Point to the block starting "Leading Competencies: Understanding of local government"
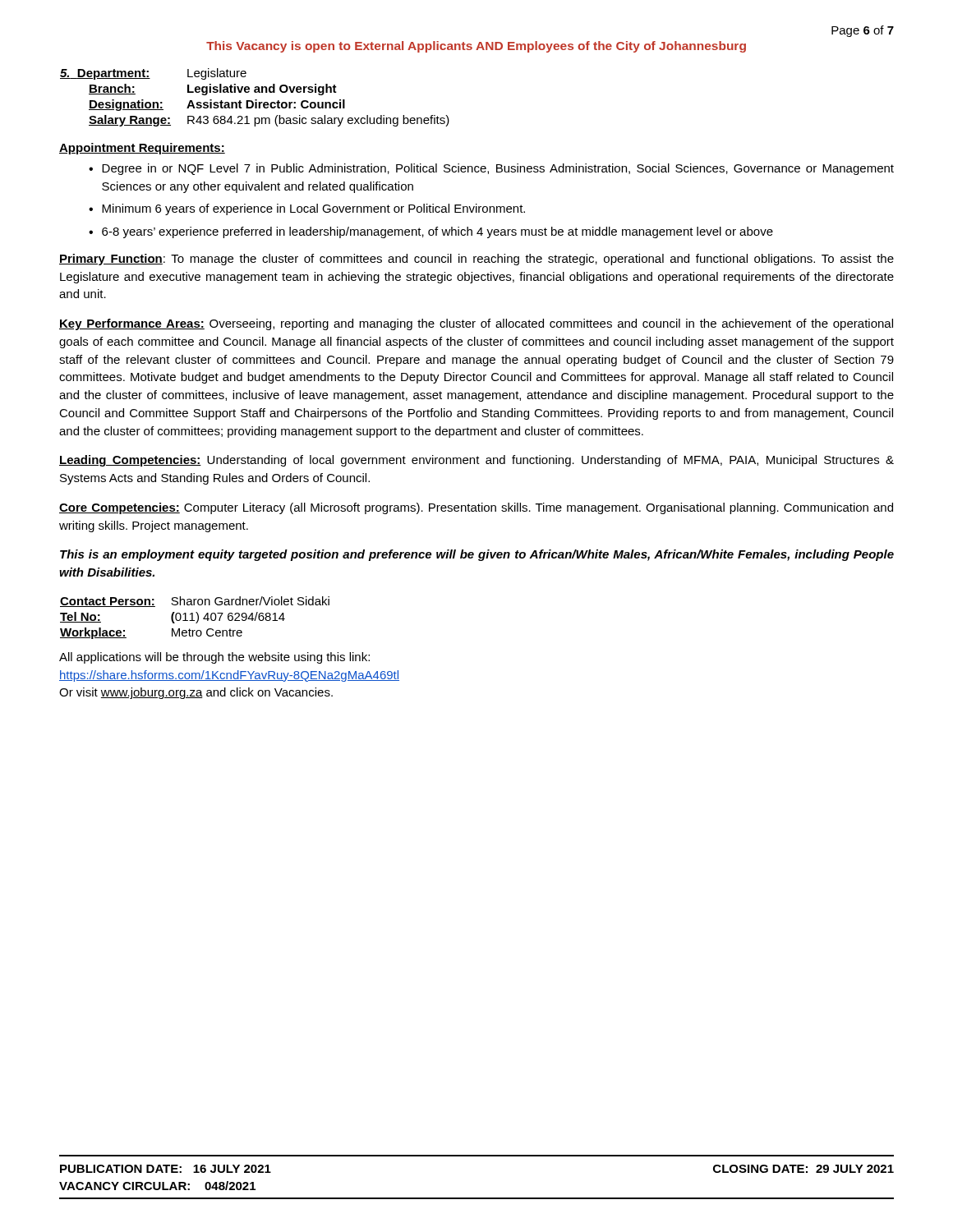 click(x=476, y=469)
